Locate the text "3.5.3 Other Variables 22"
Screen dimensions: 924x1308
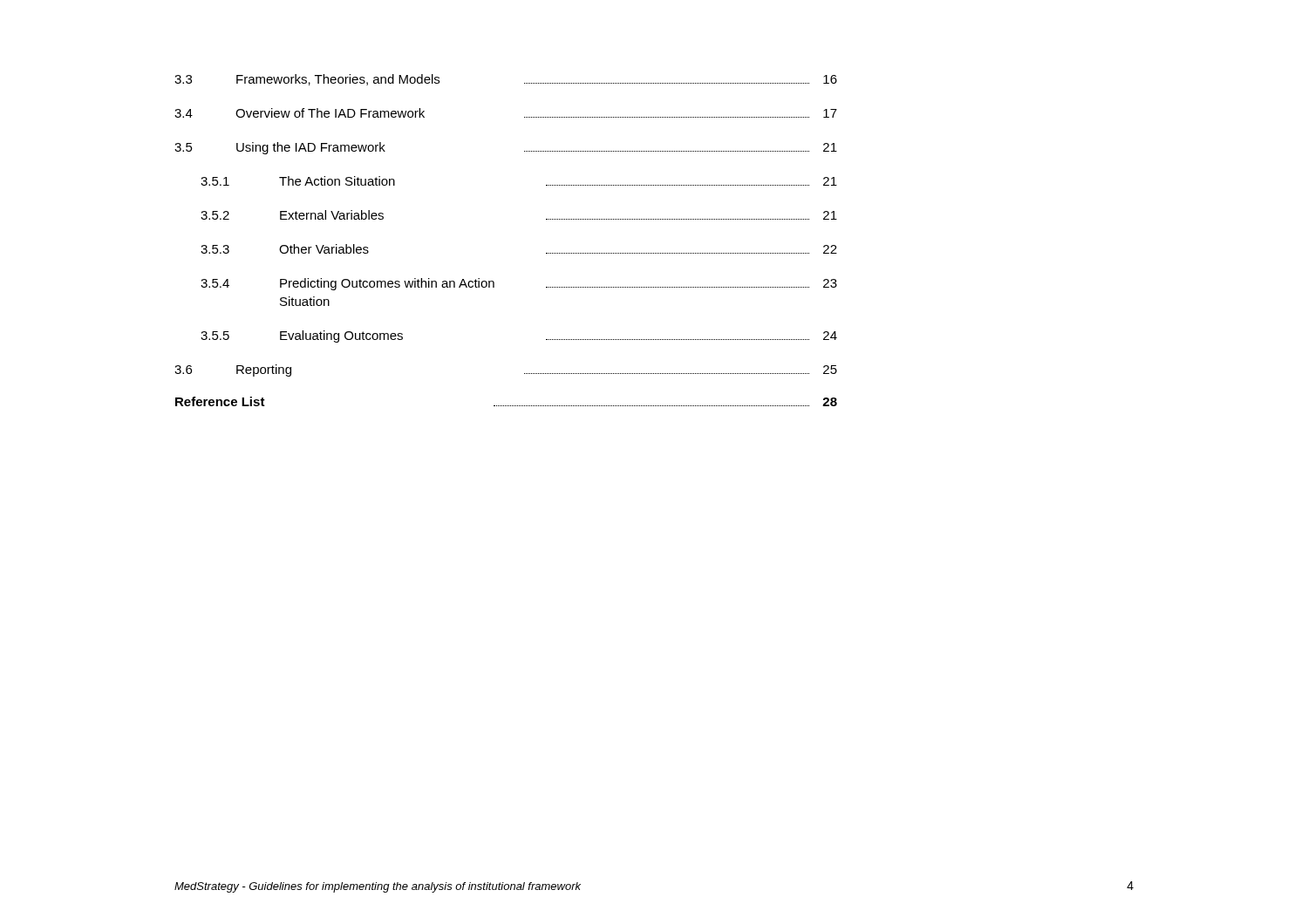215,249
